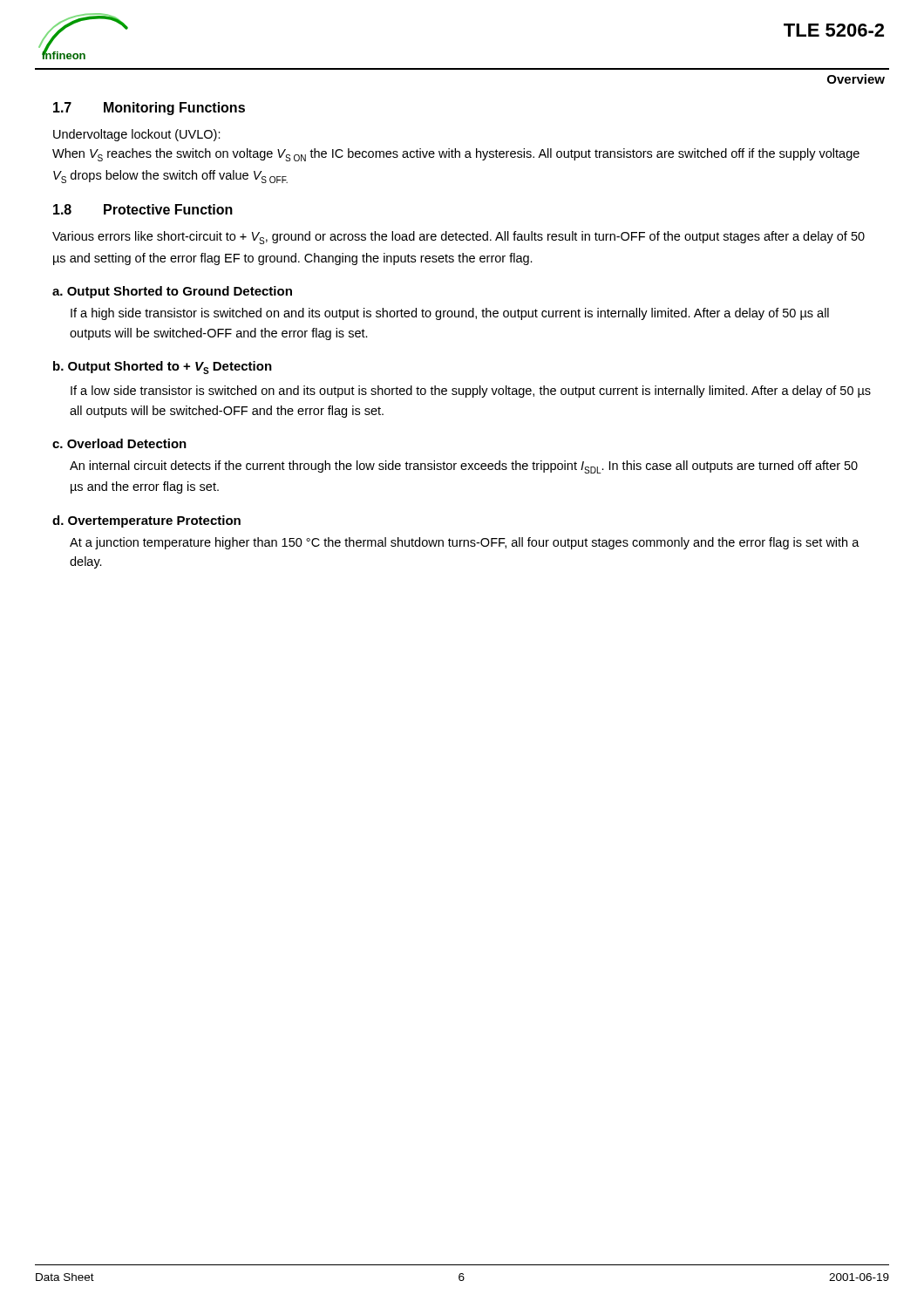Where is the passage that starts "Various errors like short-circuit to"?
The image size is (924, 1308).
point(459,247)
